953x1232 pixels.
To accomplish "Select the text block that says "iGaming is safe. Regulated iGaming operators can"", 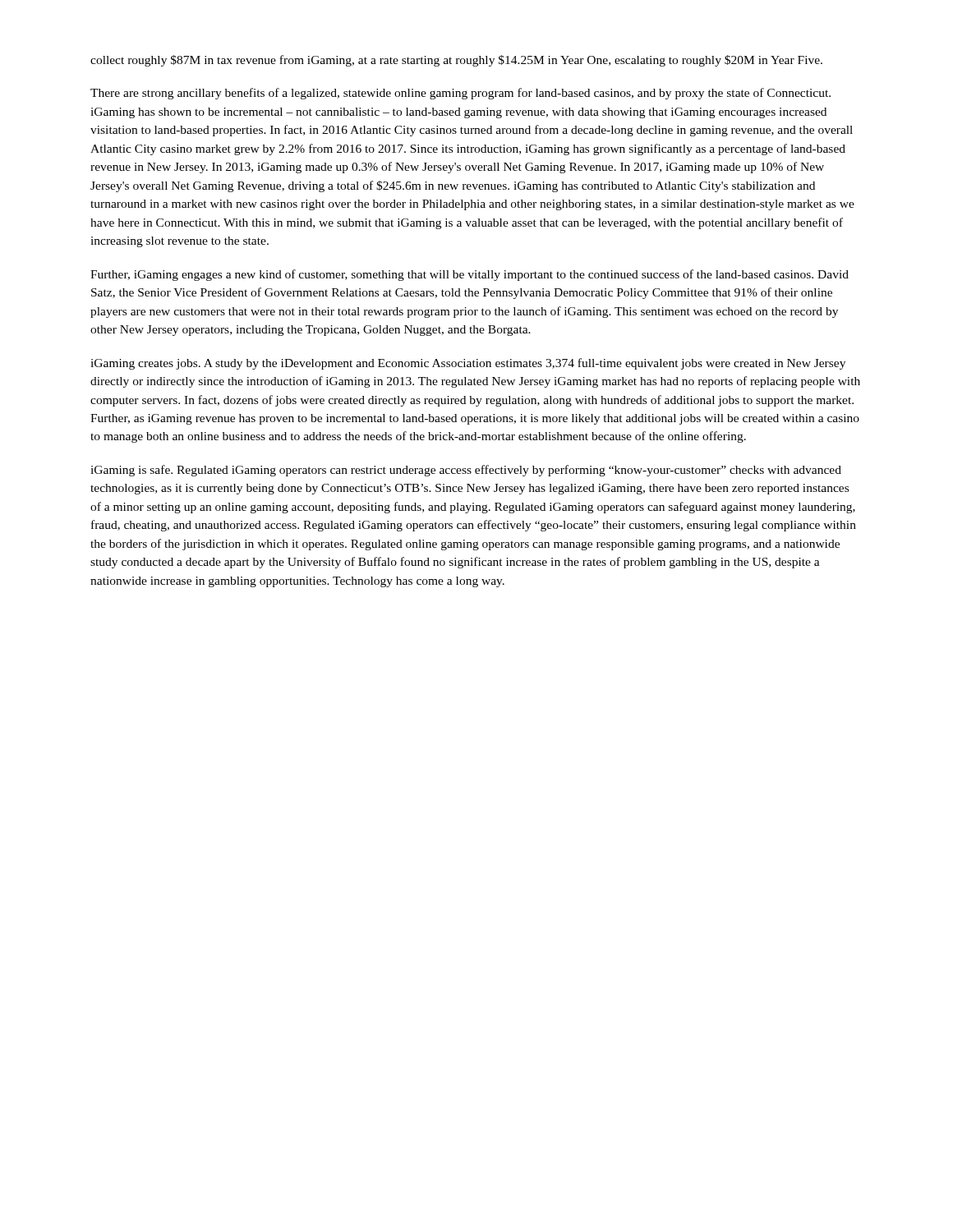I will tap(473, 525).
